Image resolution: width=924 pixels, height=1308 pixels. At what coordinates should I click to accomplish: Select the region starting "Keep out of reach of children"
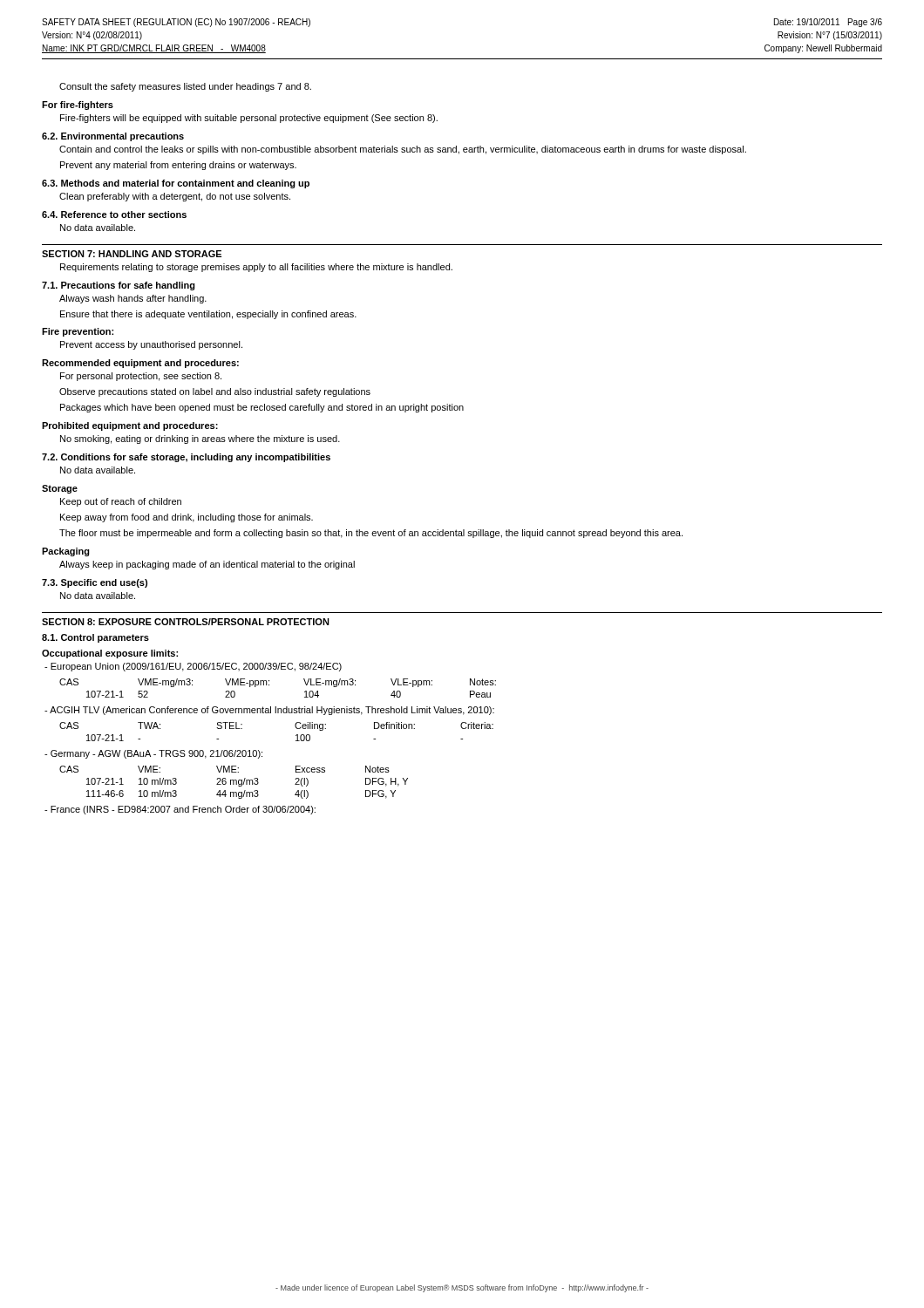point(121,501)
